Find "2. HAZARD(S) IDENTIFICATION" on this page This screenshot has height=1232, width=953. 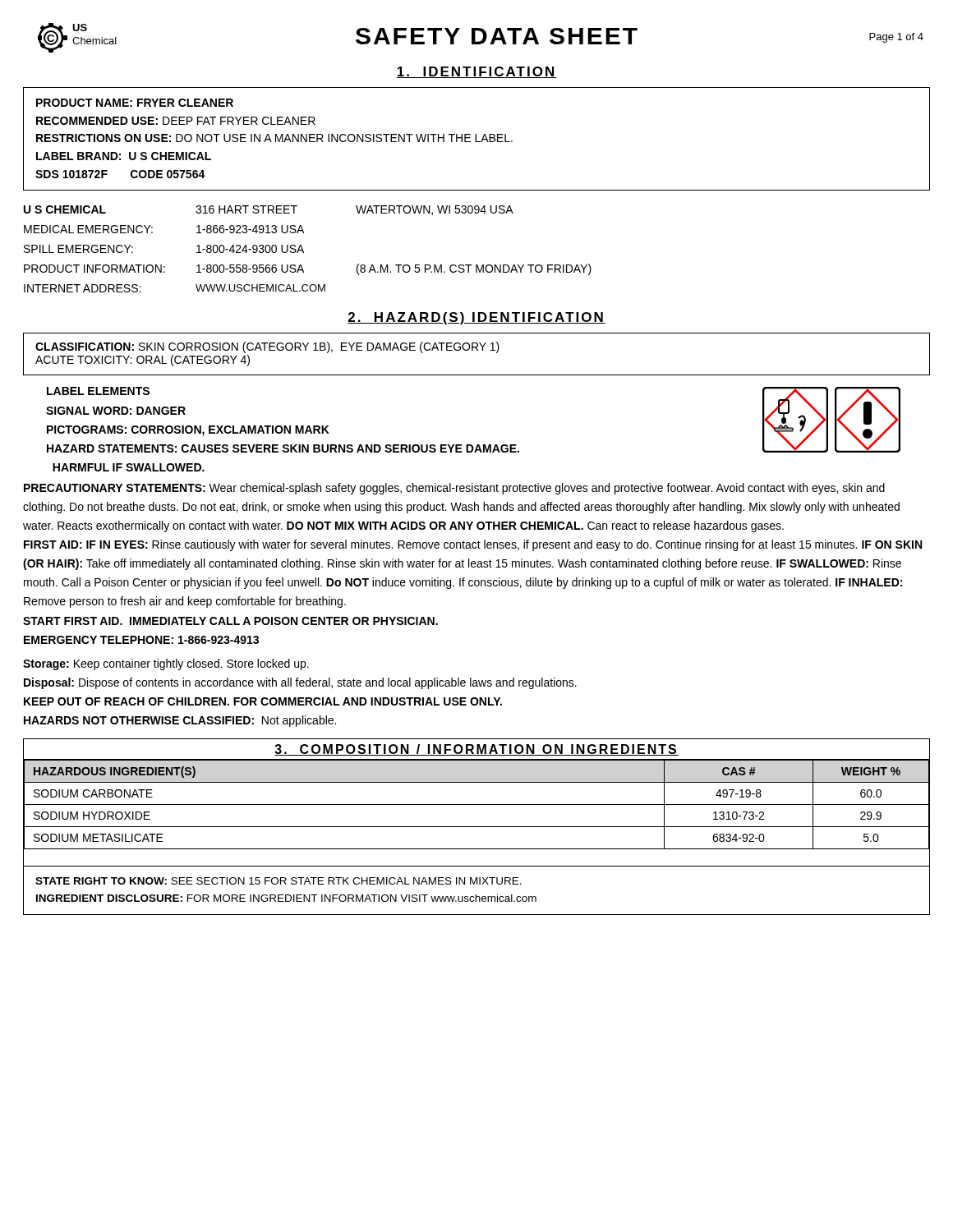click(476, 318)
